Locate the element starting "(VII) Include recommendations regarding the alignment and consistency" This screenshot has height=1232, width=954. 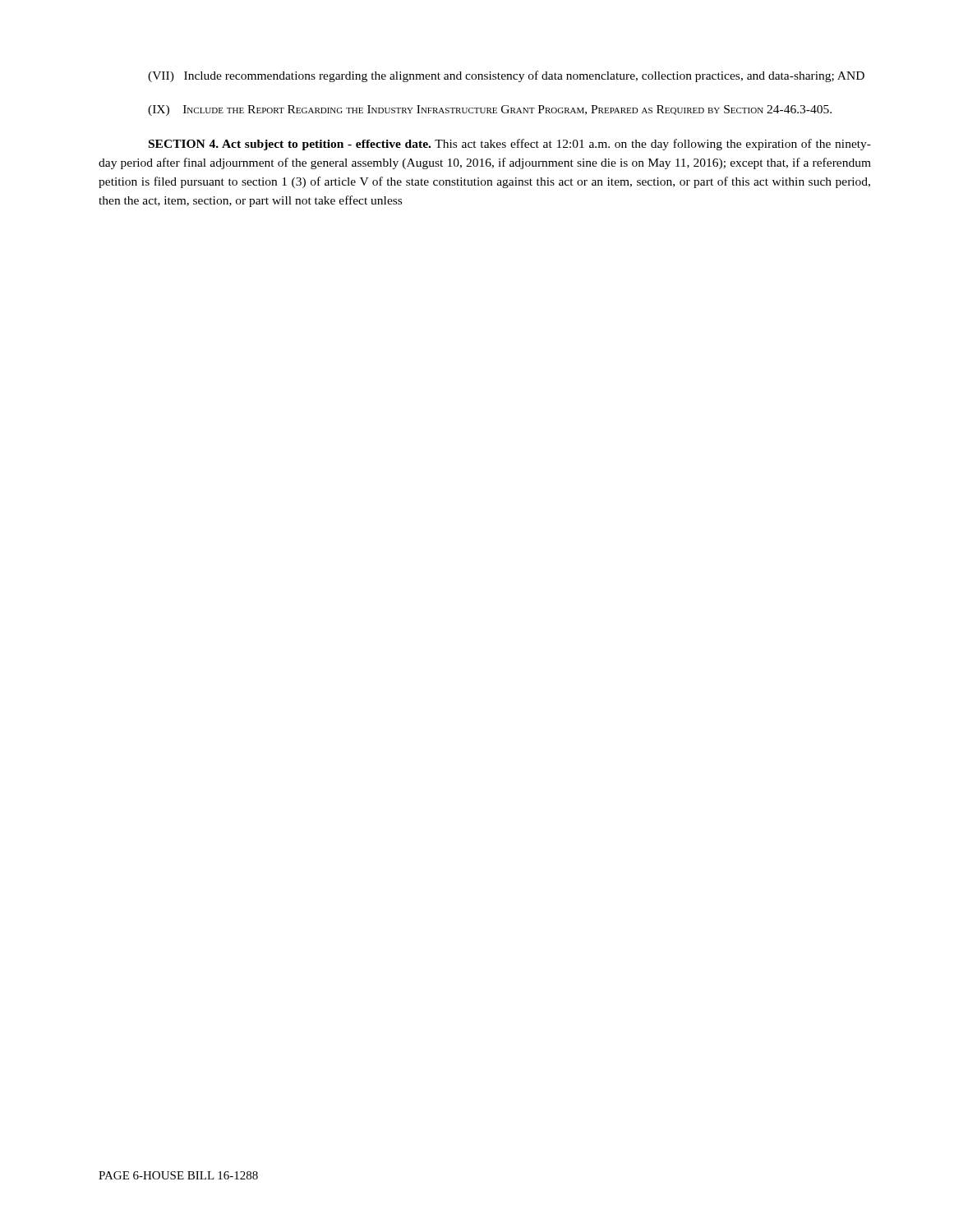pos(506,75)
